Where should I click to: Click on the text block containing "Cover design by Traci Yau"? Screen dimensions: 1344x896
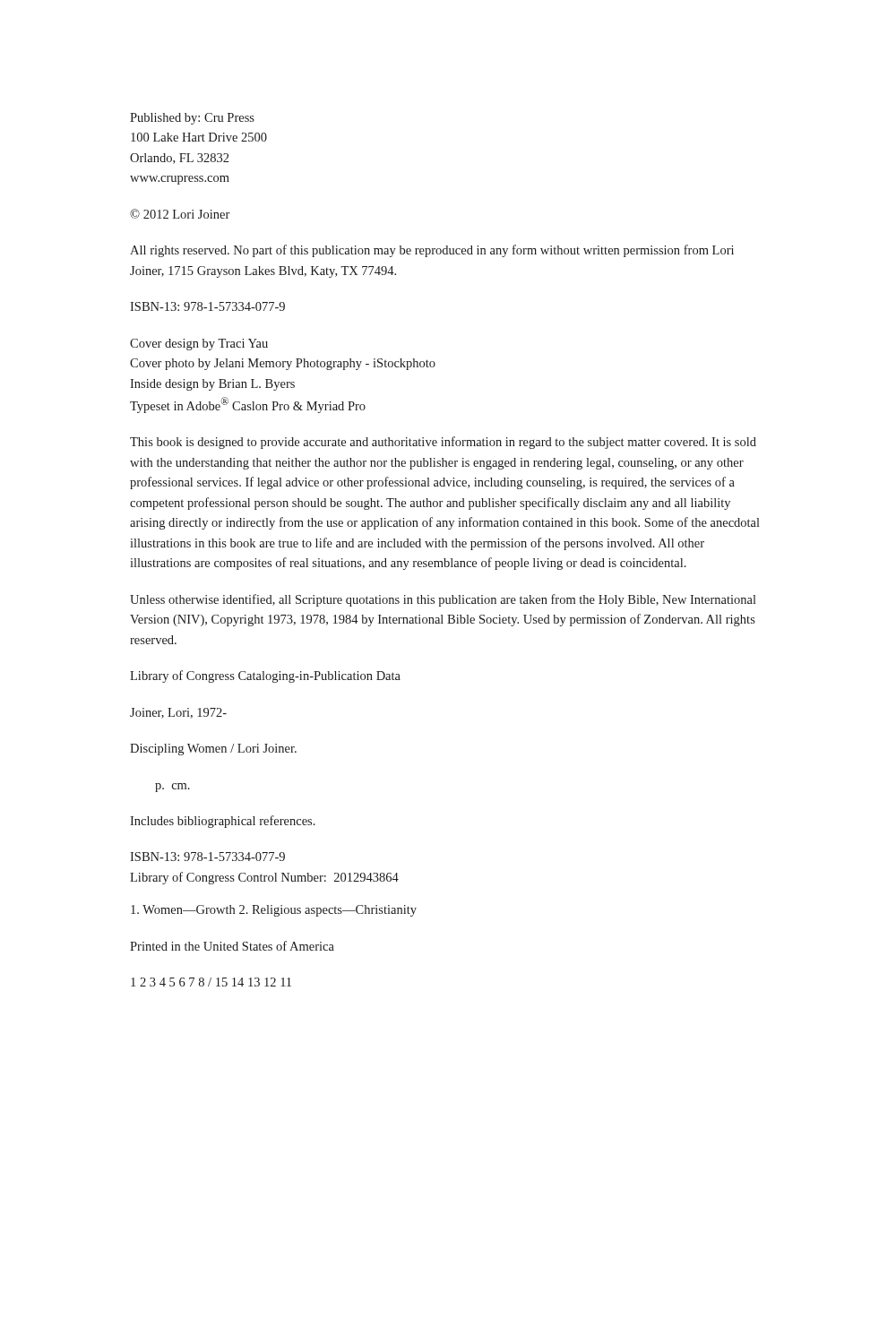[283, 374]
